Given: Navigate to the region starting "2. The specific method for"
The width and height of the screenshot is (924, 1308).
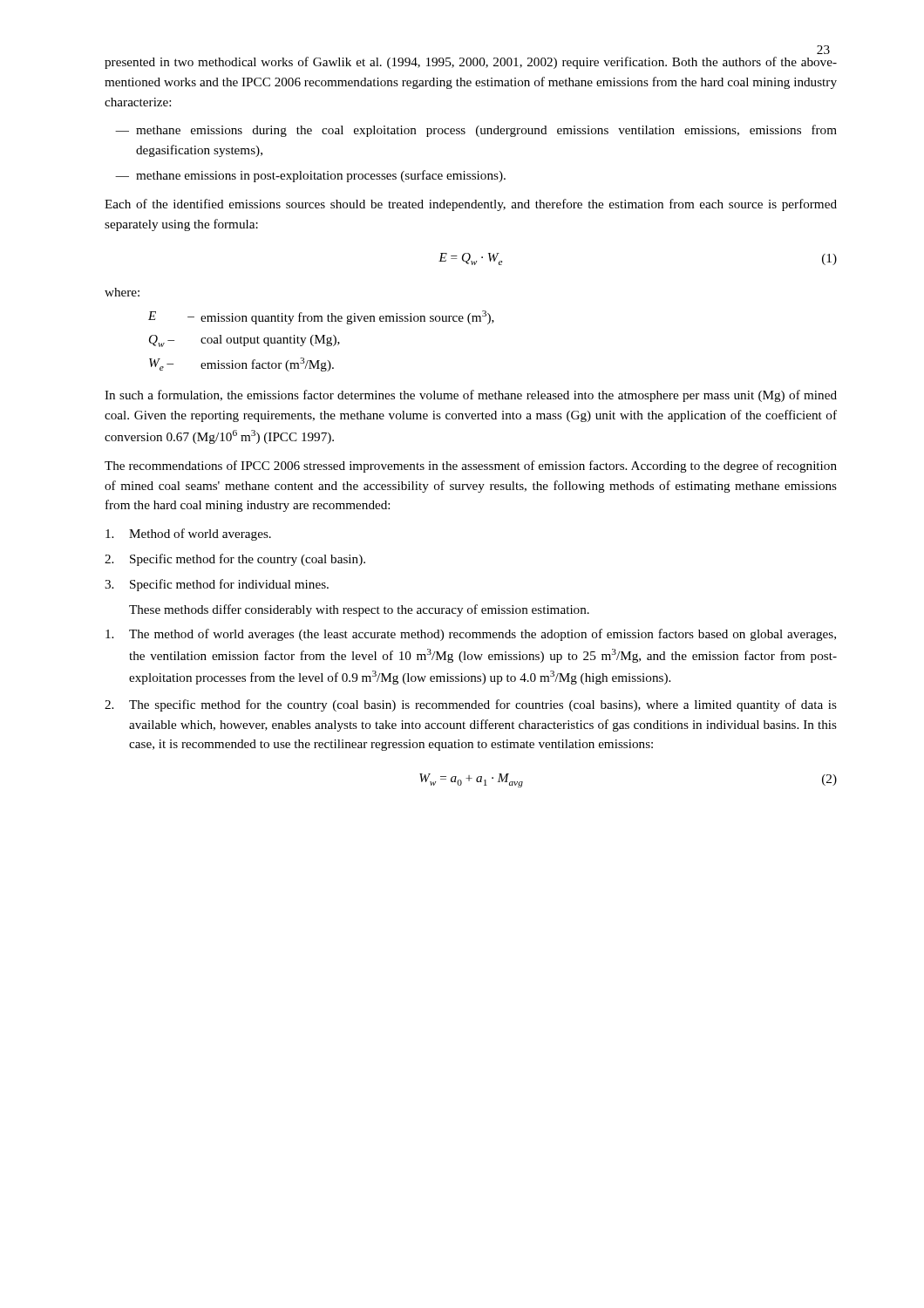Looking at the screenshot, I should point(471,725).
